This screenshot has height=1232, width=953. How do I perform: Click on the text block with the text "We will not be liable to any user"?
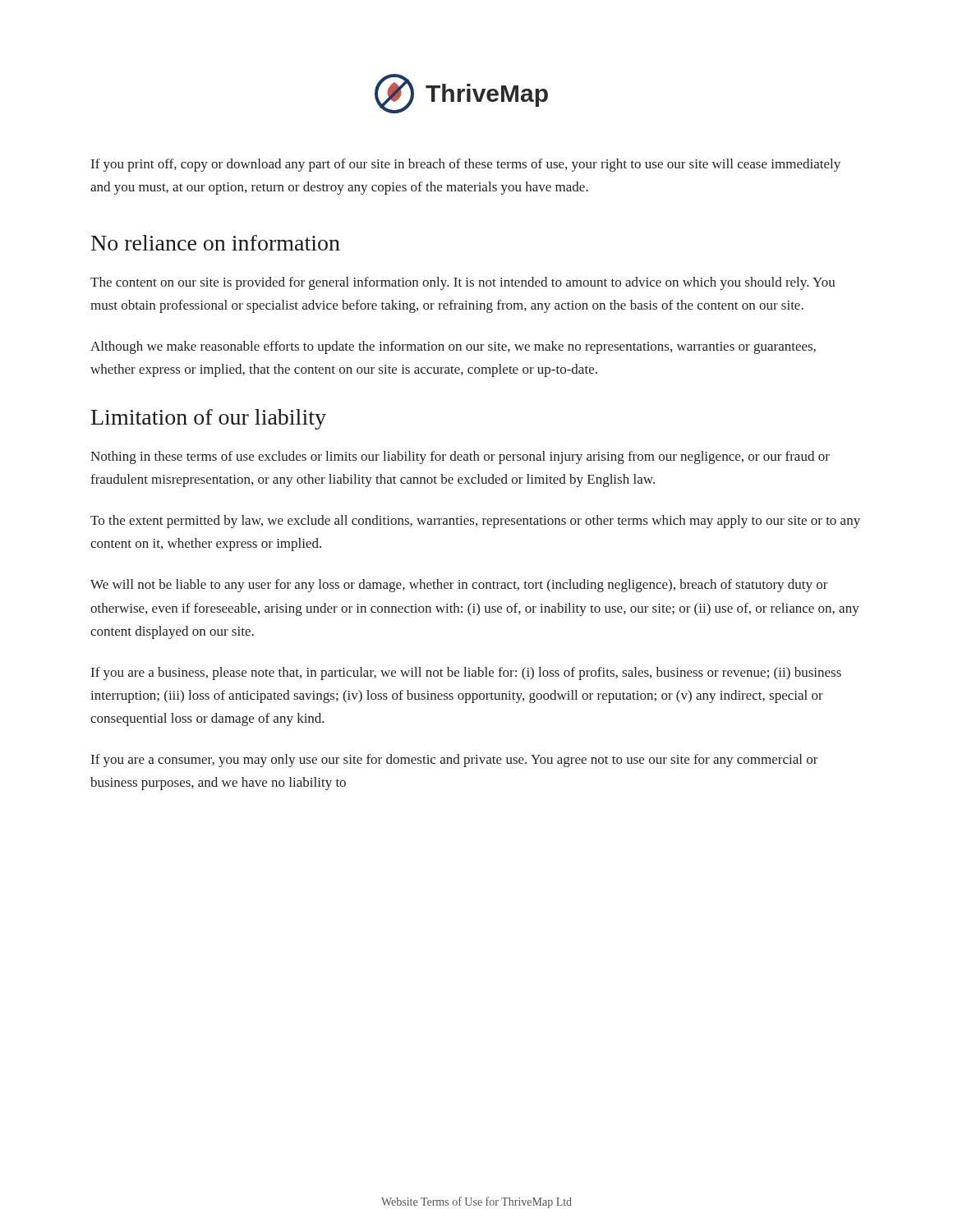pos(475,608)
